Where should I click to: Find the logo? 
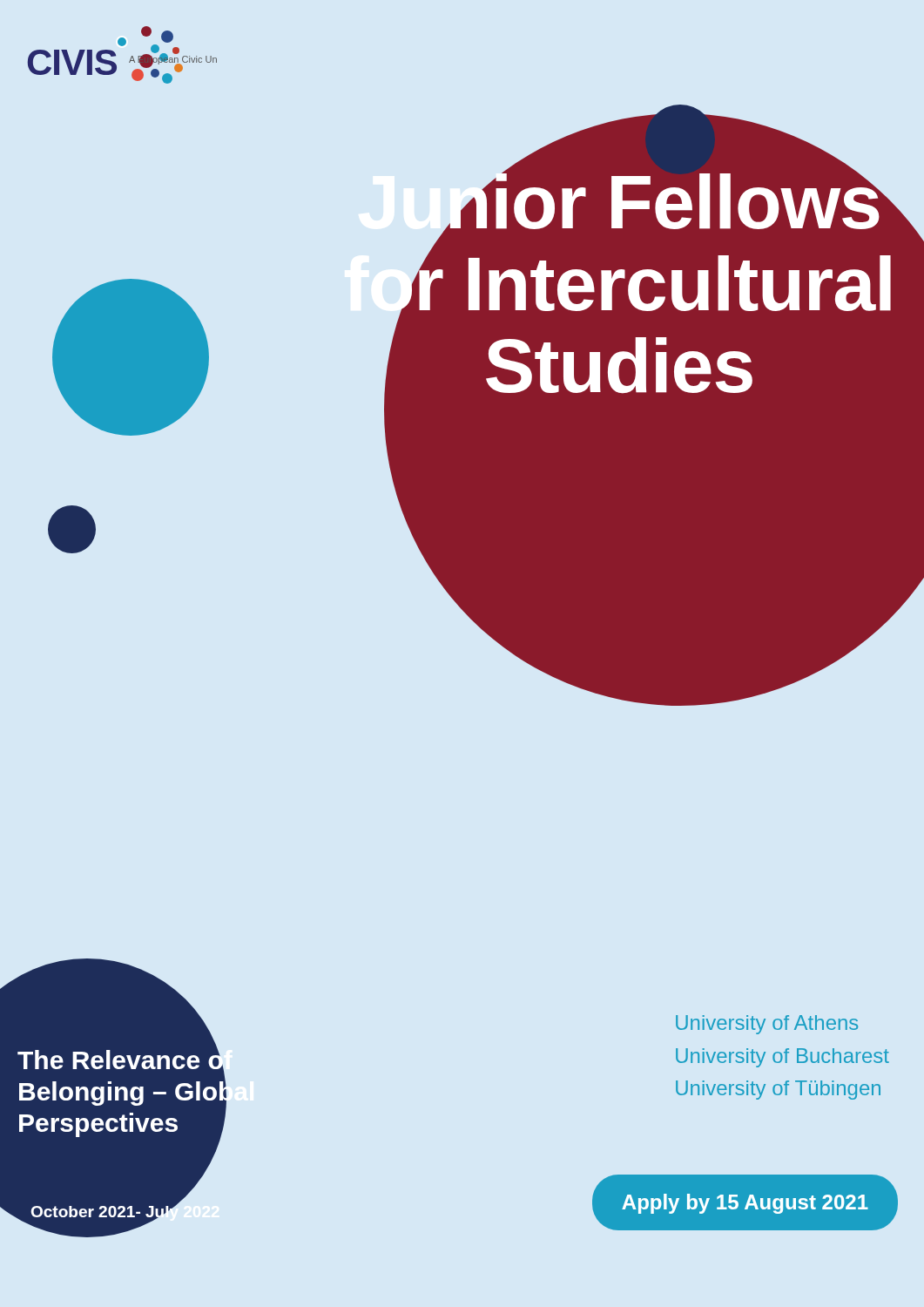(122, 68)
